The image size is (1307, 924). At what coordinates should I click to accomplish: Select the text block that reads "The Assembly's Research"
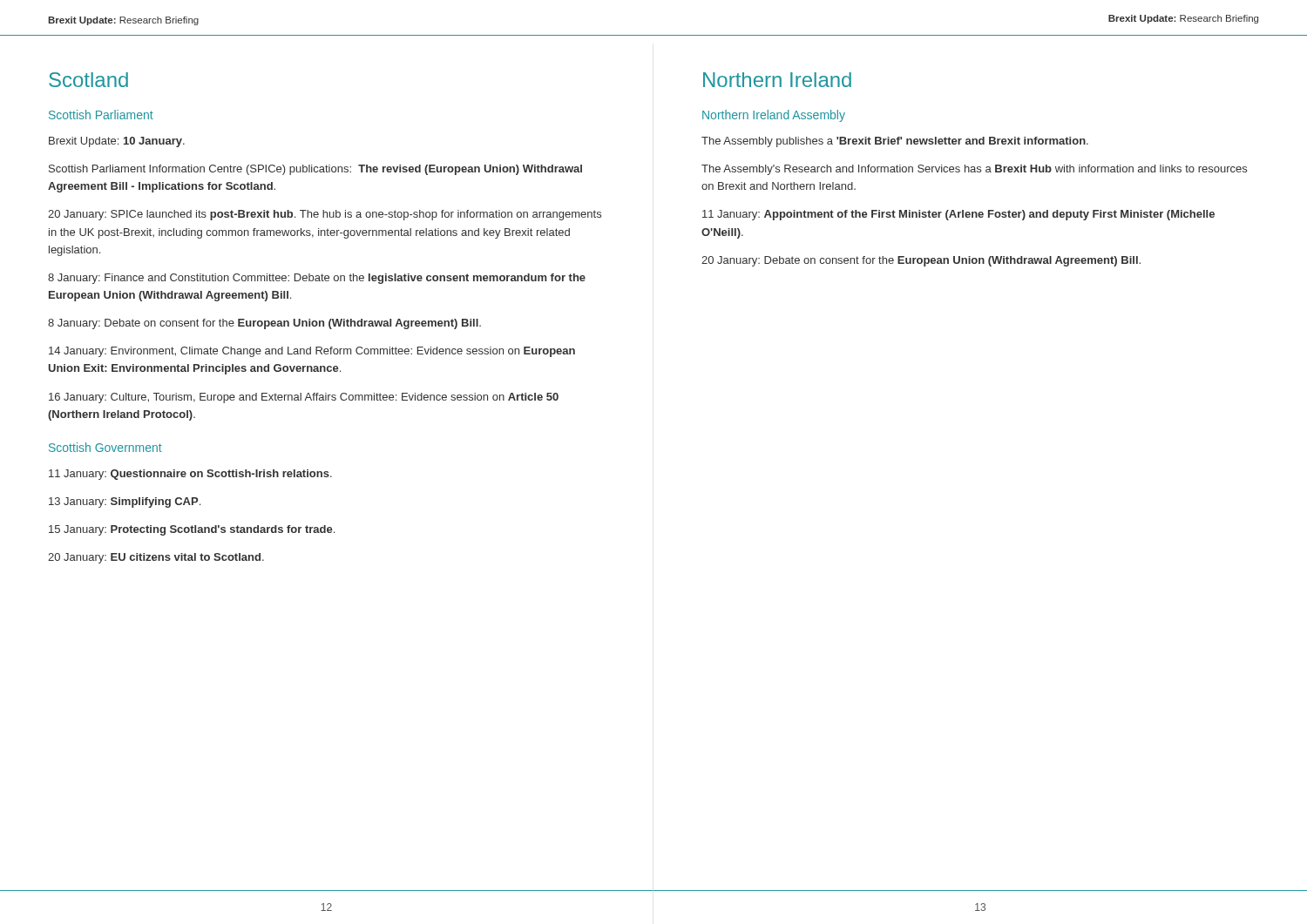974,177
